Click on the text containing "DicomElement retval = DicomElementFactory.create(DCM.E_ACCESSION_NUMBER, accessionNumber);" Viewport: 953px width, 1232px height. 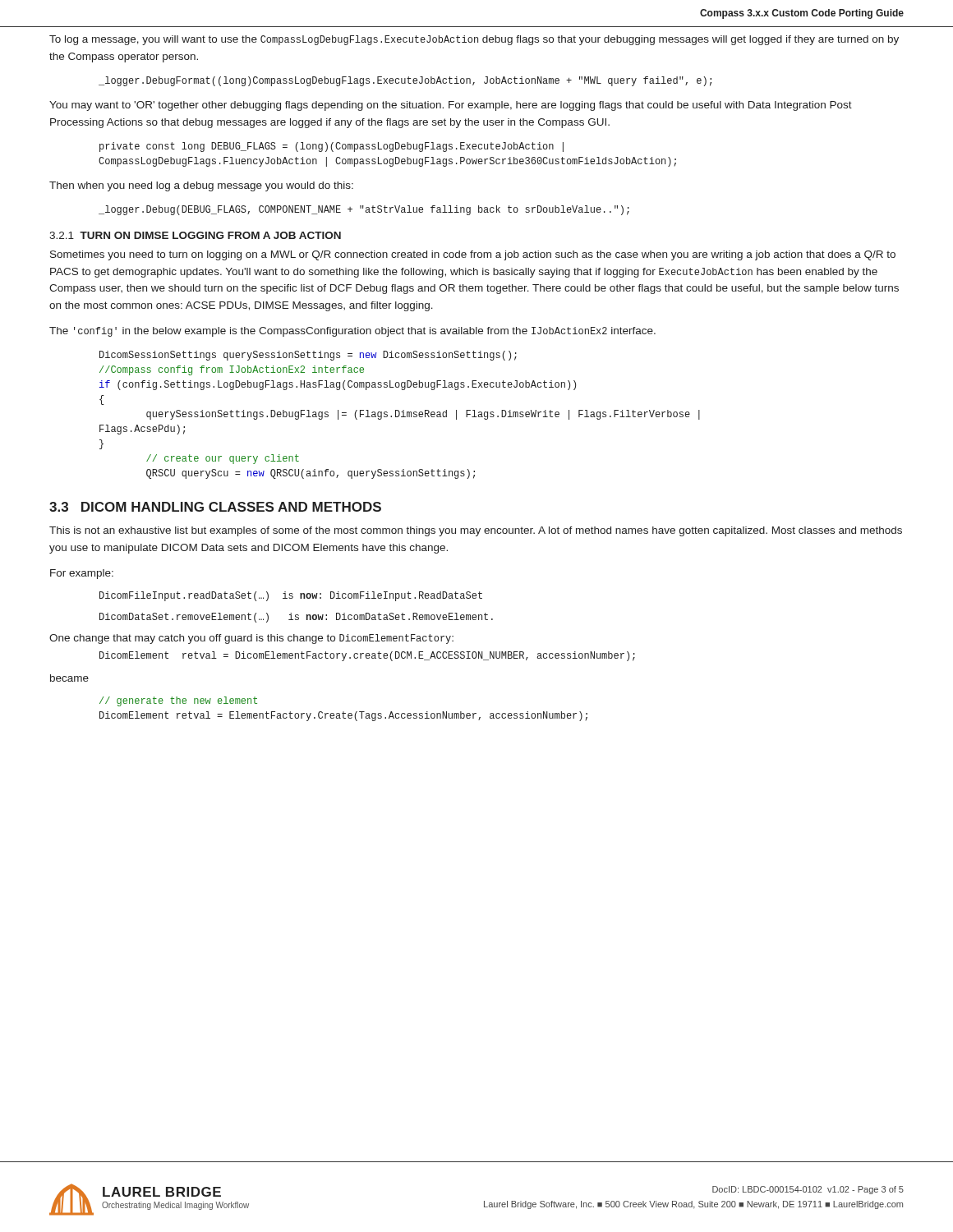pos(368,656)
